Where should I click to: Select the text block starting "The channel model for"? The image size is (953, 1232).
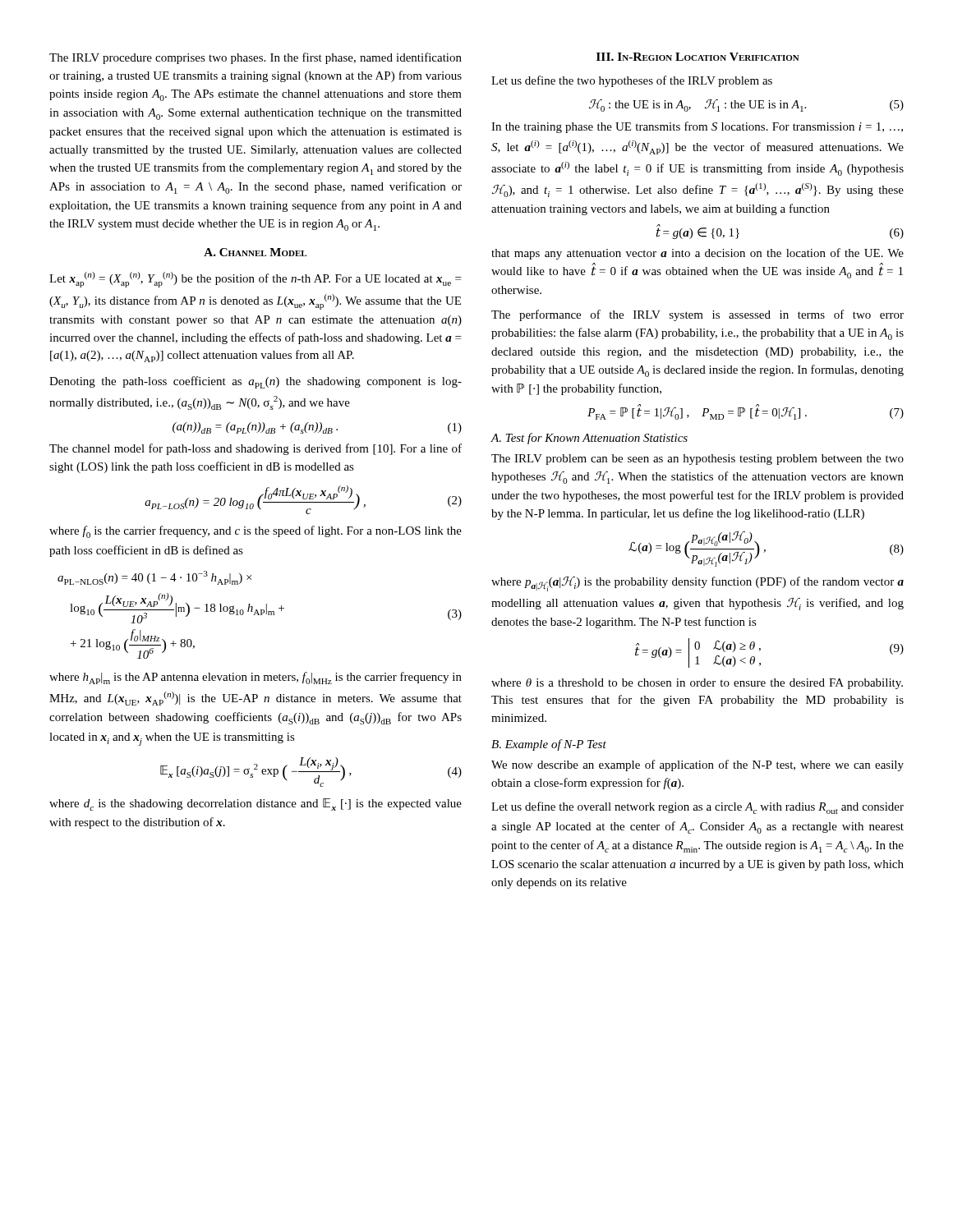[x=255, y=458]
